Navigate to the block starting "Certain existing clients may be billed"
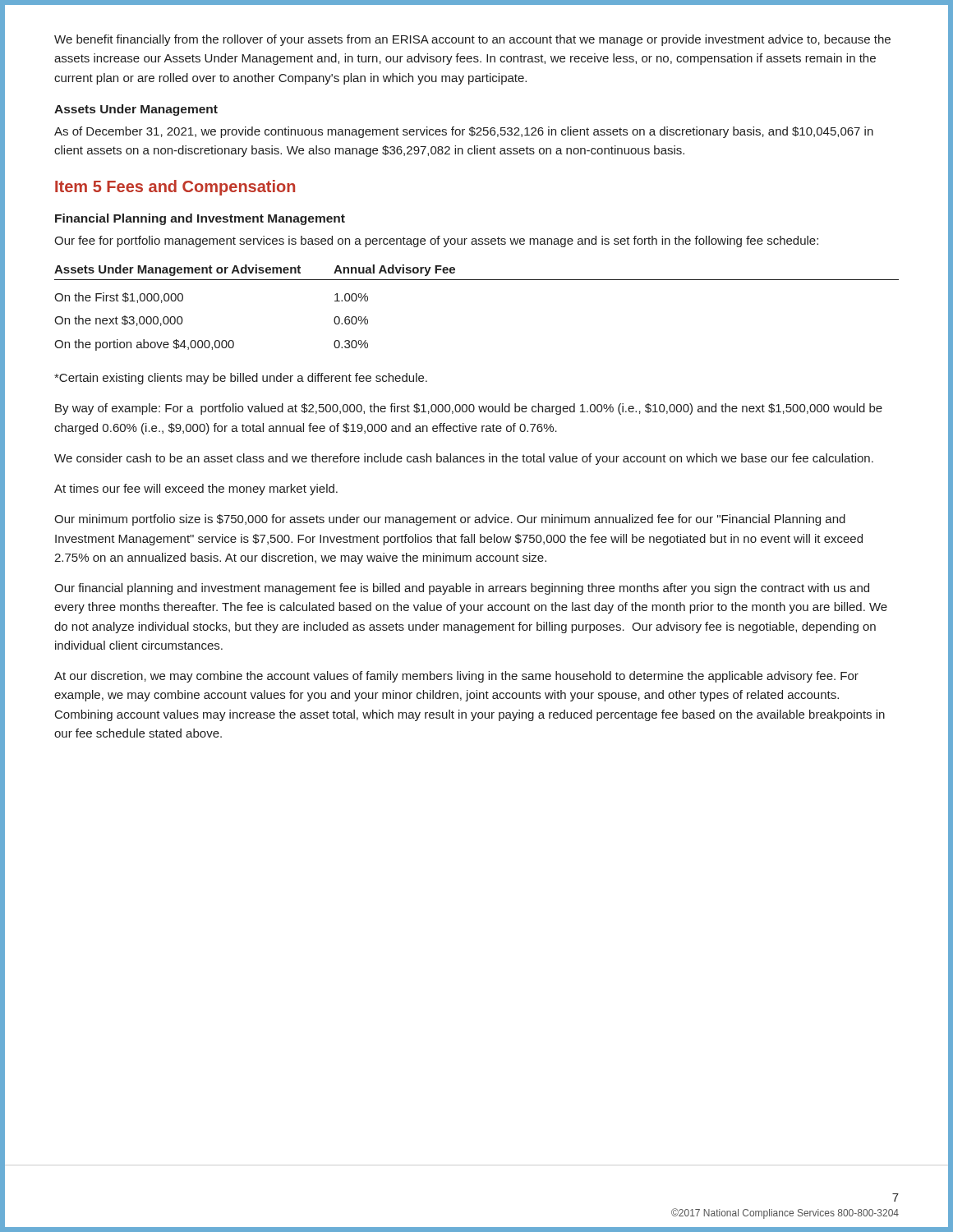Screen dimensions: 1232x953 pos(241,377)
